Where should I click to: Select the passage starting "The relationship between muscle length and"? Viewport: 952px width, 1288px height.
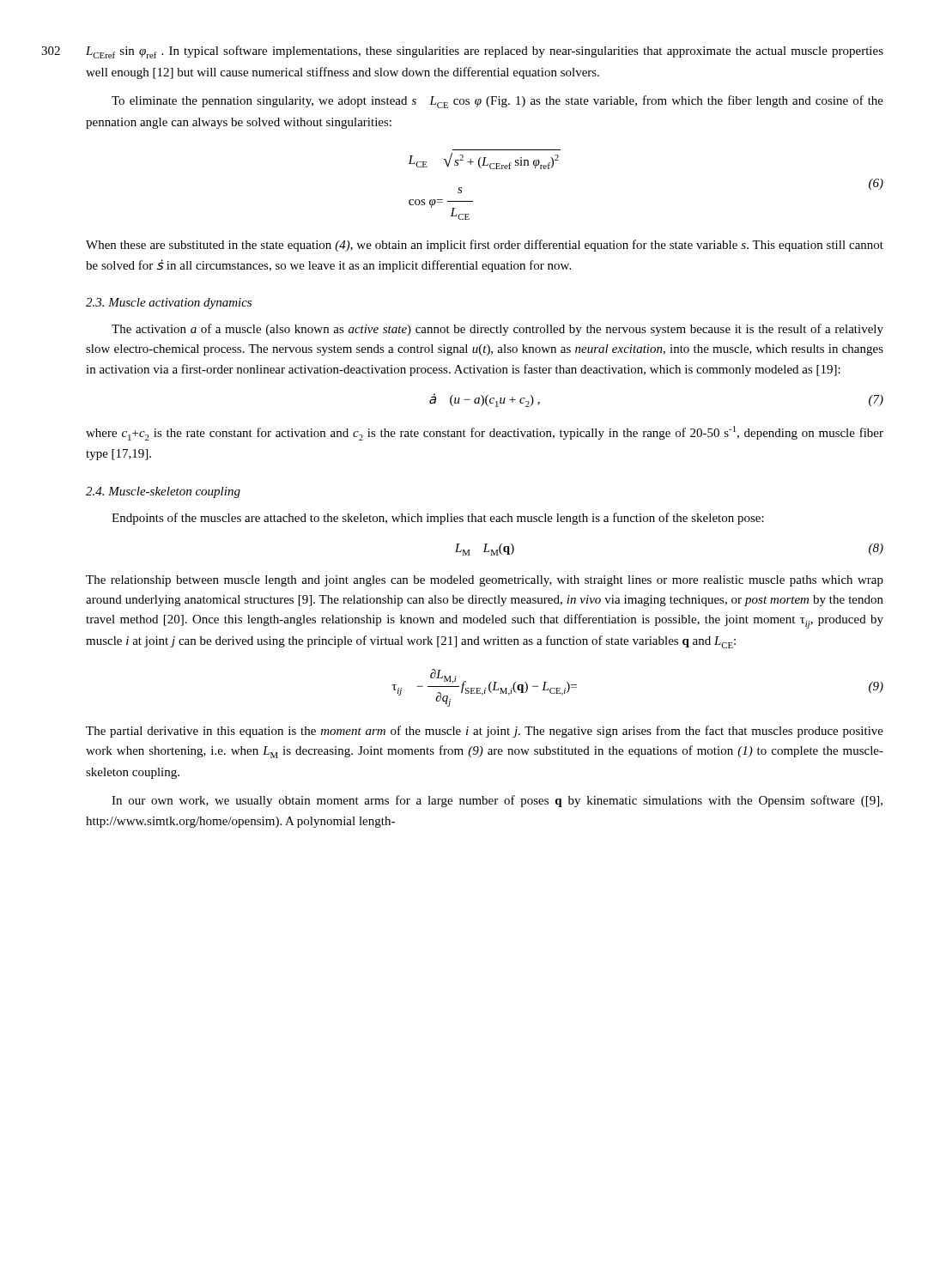[x=485, y=611]
